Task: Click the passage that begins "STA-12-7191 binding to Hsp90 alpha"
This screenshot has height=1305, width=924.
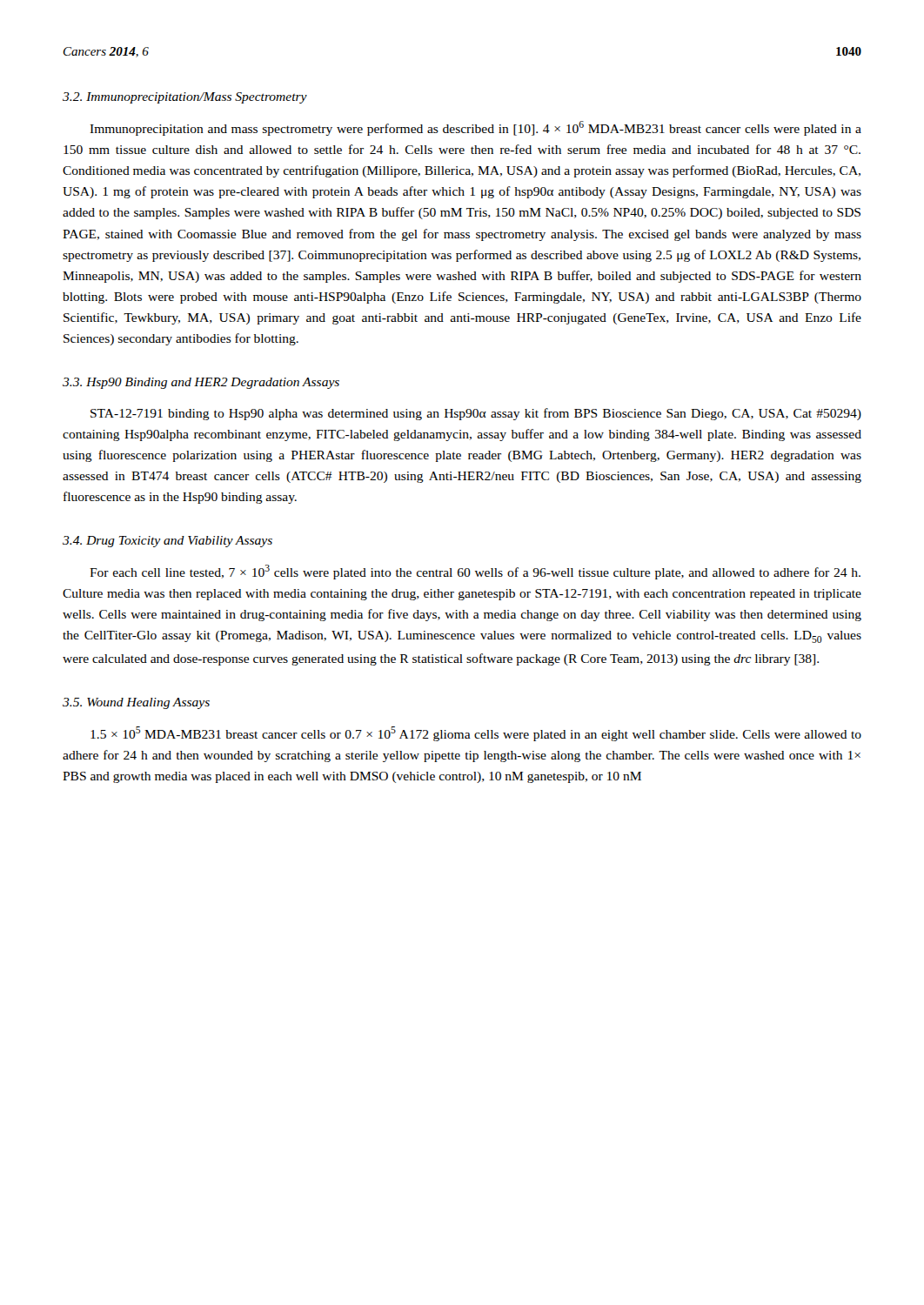Action: pos(462,454)
